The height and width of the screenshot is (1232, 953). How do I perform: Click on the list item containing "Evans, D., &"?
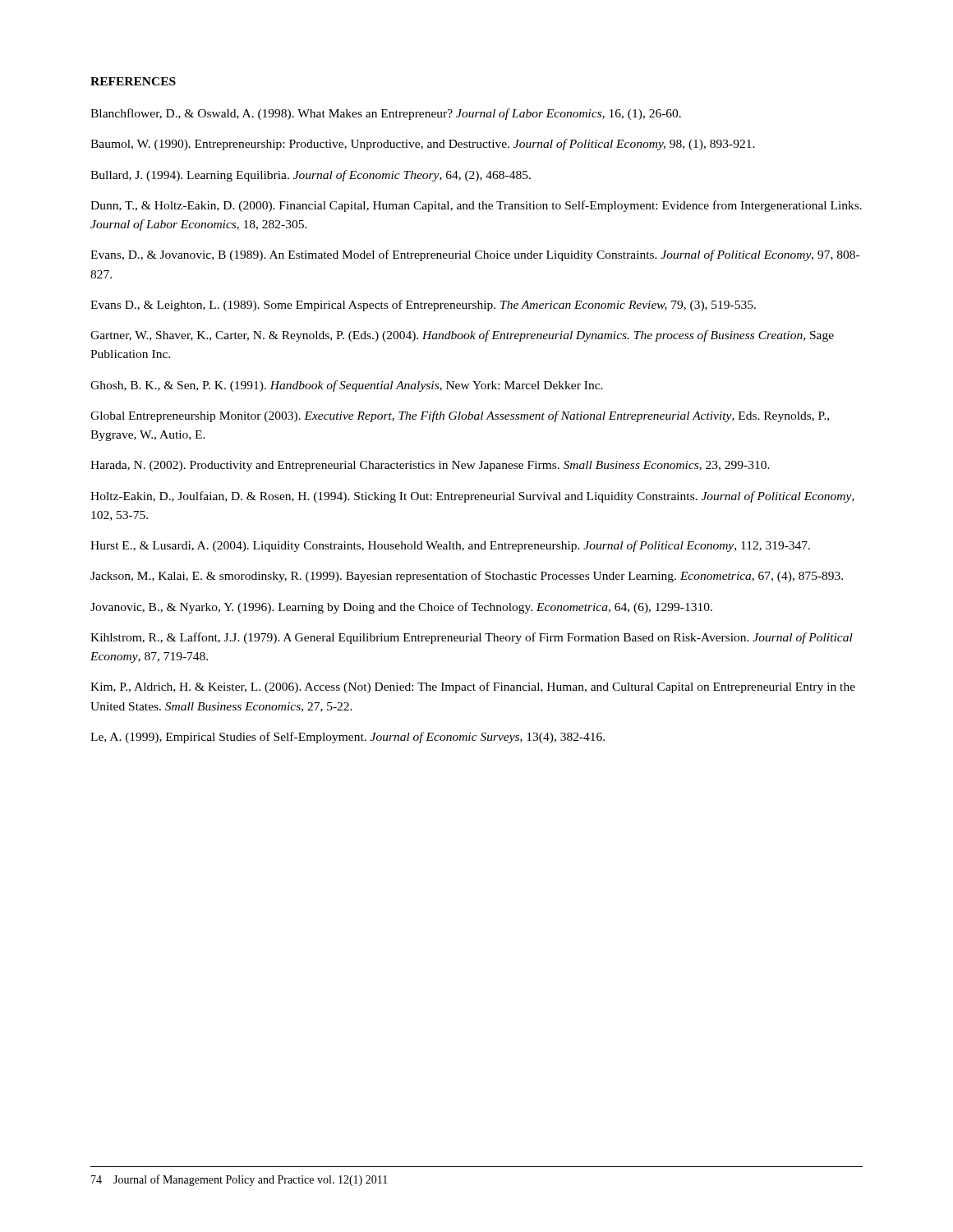[475, 264]
